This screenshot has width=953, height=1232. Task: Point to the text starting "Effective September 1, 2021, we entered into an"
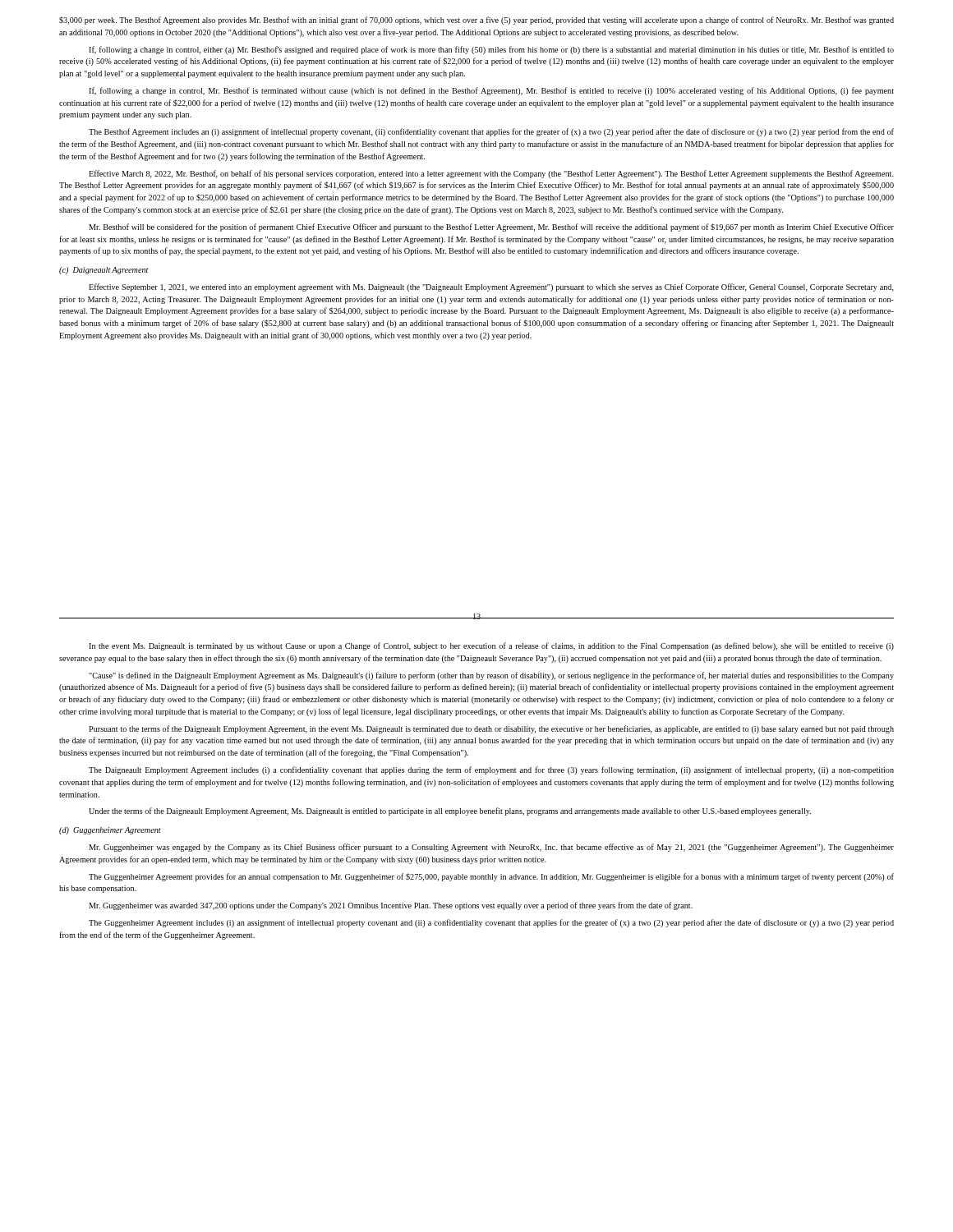click(476, 312)
